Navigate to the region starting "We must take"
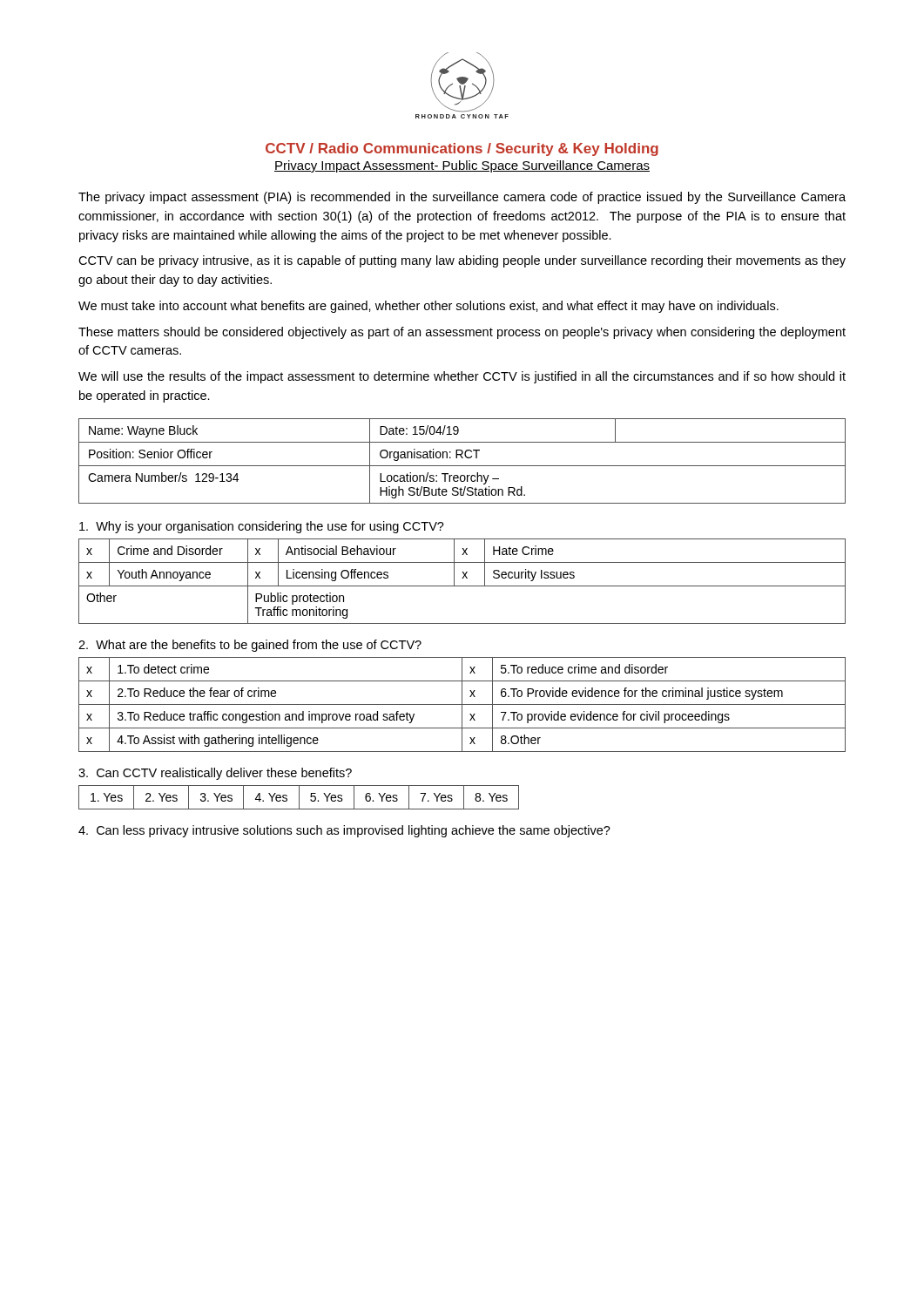This screenshot has height=1307, width=924. click(x=429, y=306)
